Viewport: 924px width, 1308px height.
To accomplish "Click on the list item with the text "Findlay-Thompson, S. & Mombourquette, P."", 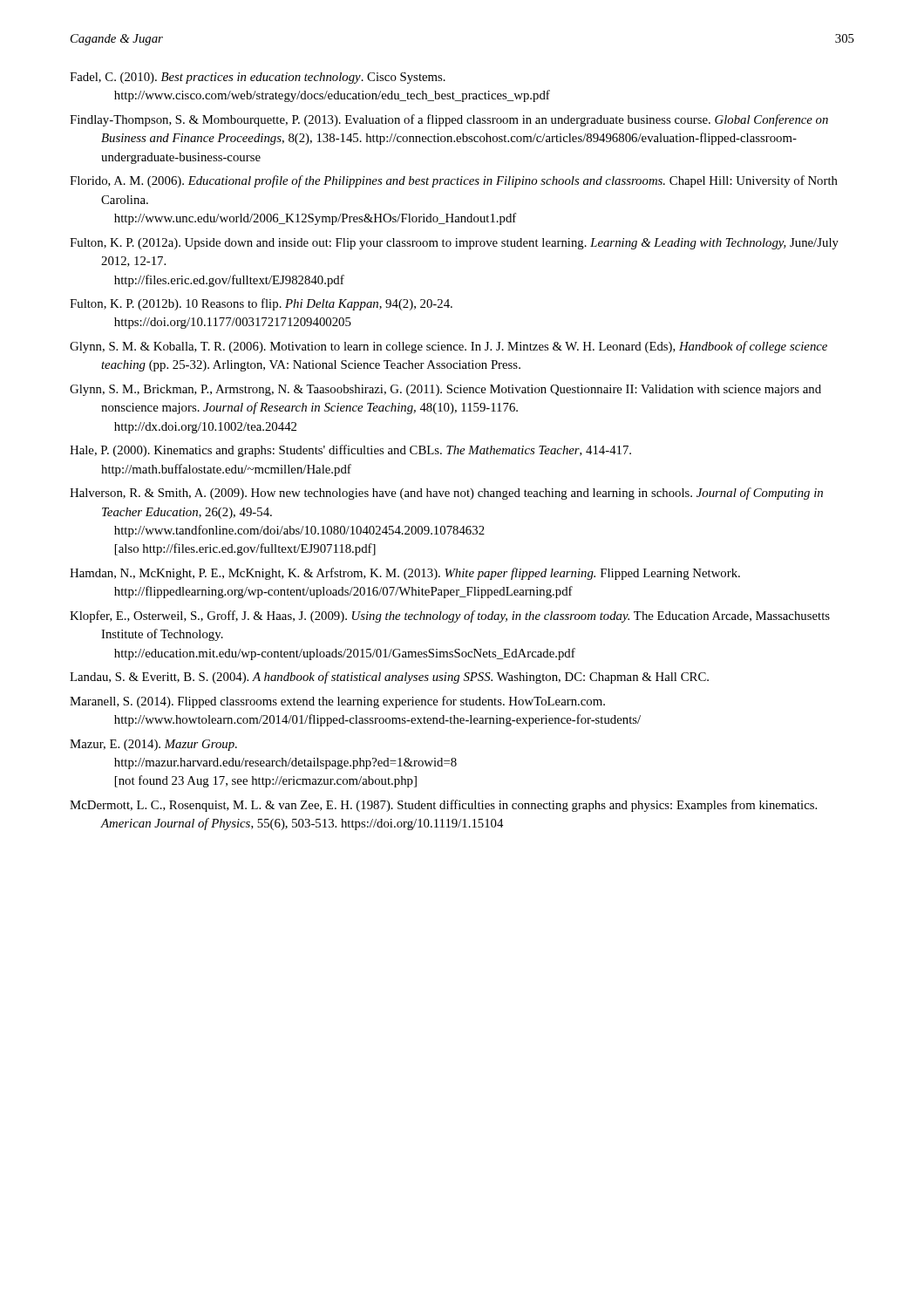I will click(x=449, y=138).
